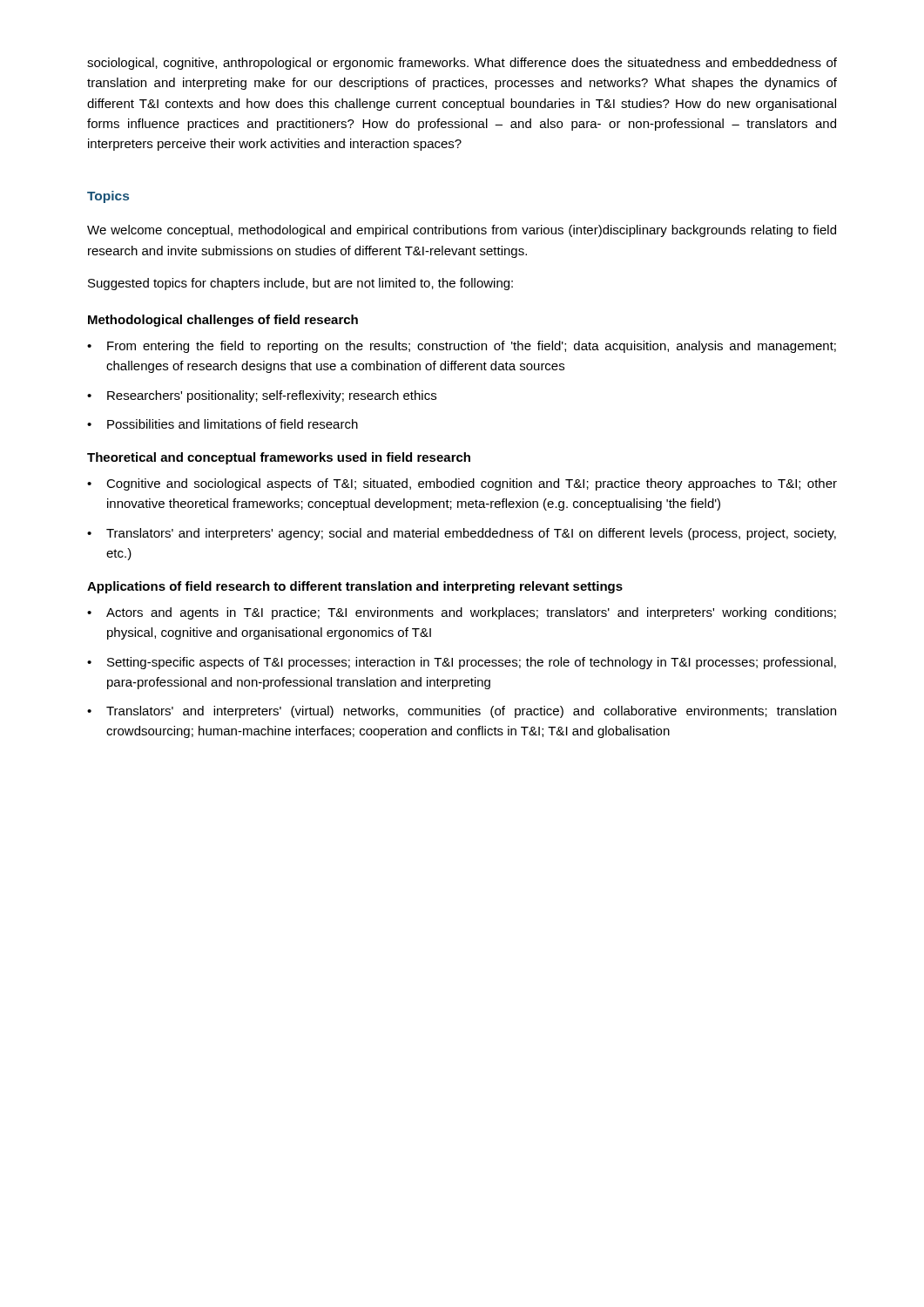The width and height of the screenshot is (924, 1307).
Task: Find the section header on this page that starts "Applications of field"
Action: pos(355,586)
